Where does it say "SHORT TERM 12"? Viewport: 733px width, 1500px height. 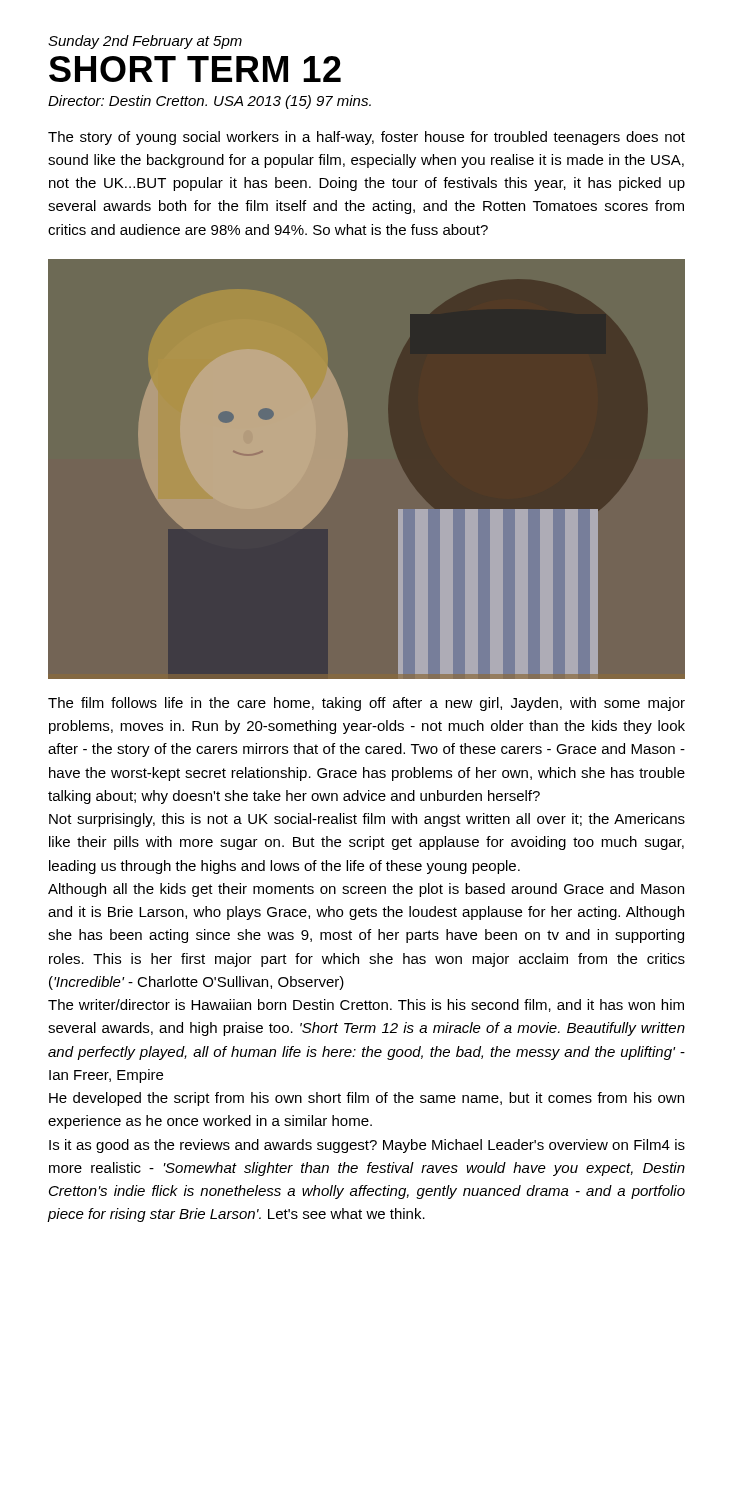pos(195,70)
